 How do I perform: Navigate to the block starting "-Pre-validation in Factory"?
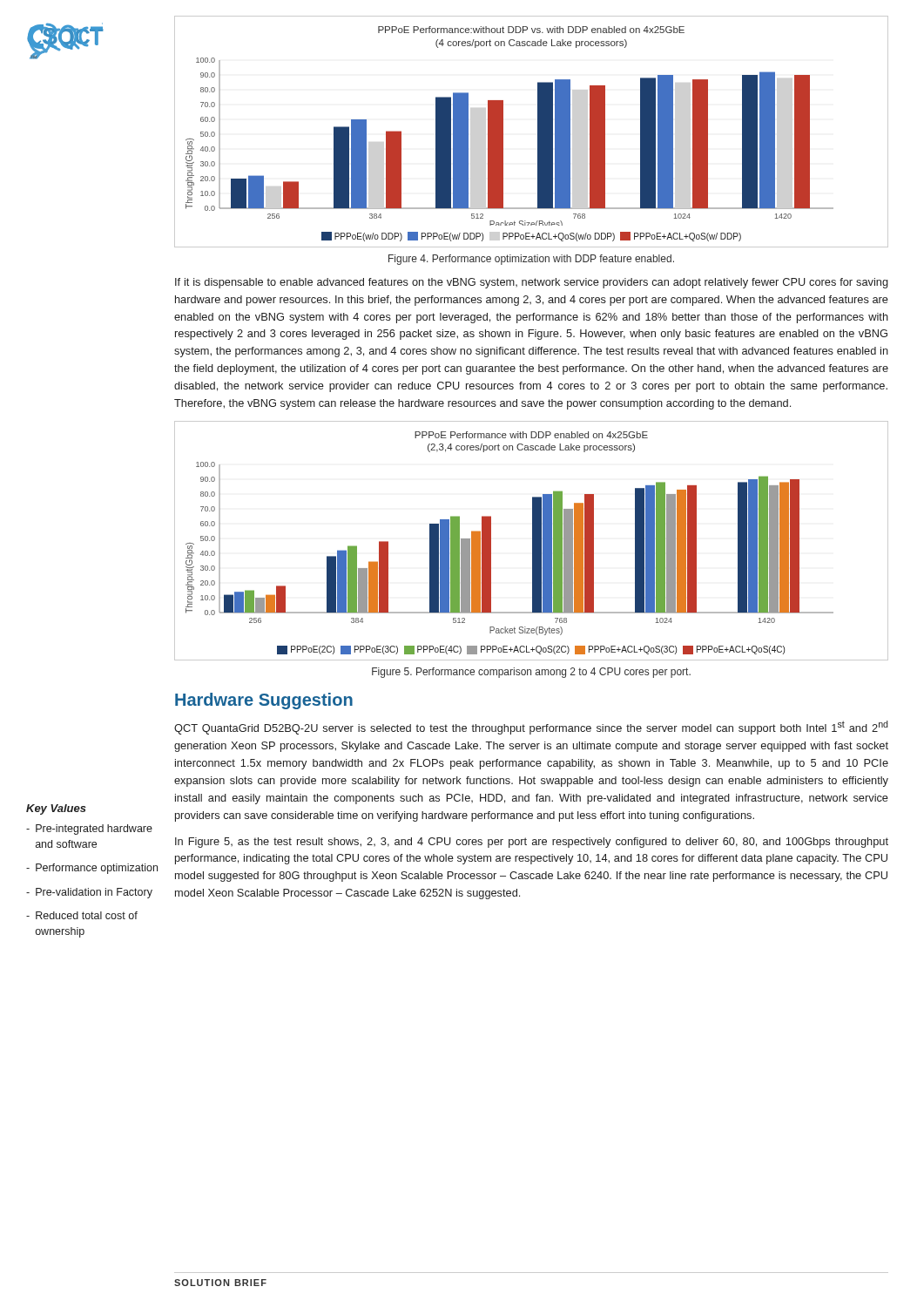(x=89, y=892)
